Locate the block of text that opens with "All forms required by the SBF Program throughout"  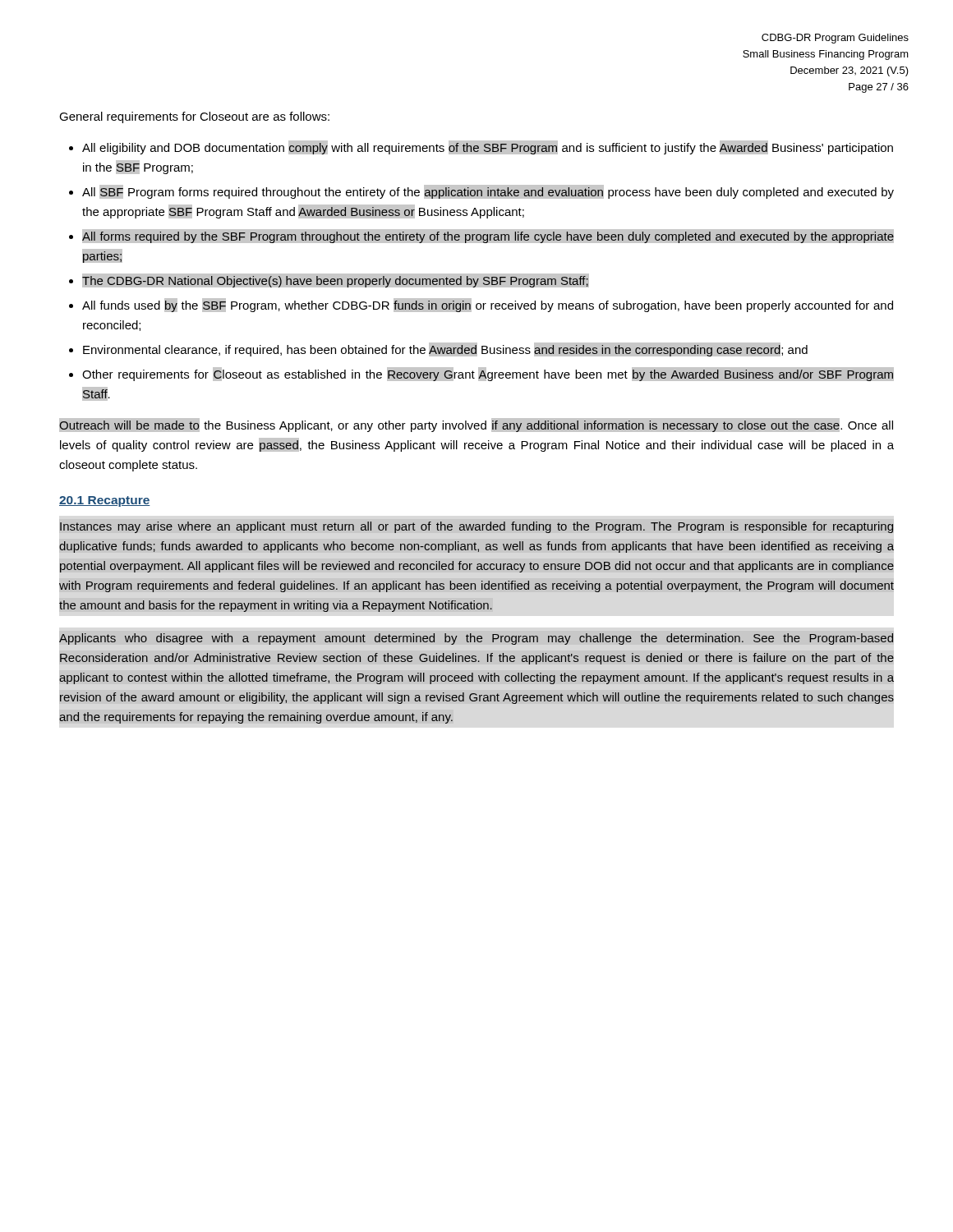[x=488, y=246]
